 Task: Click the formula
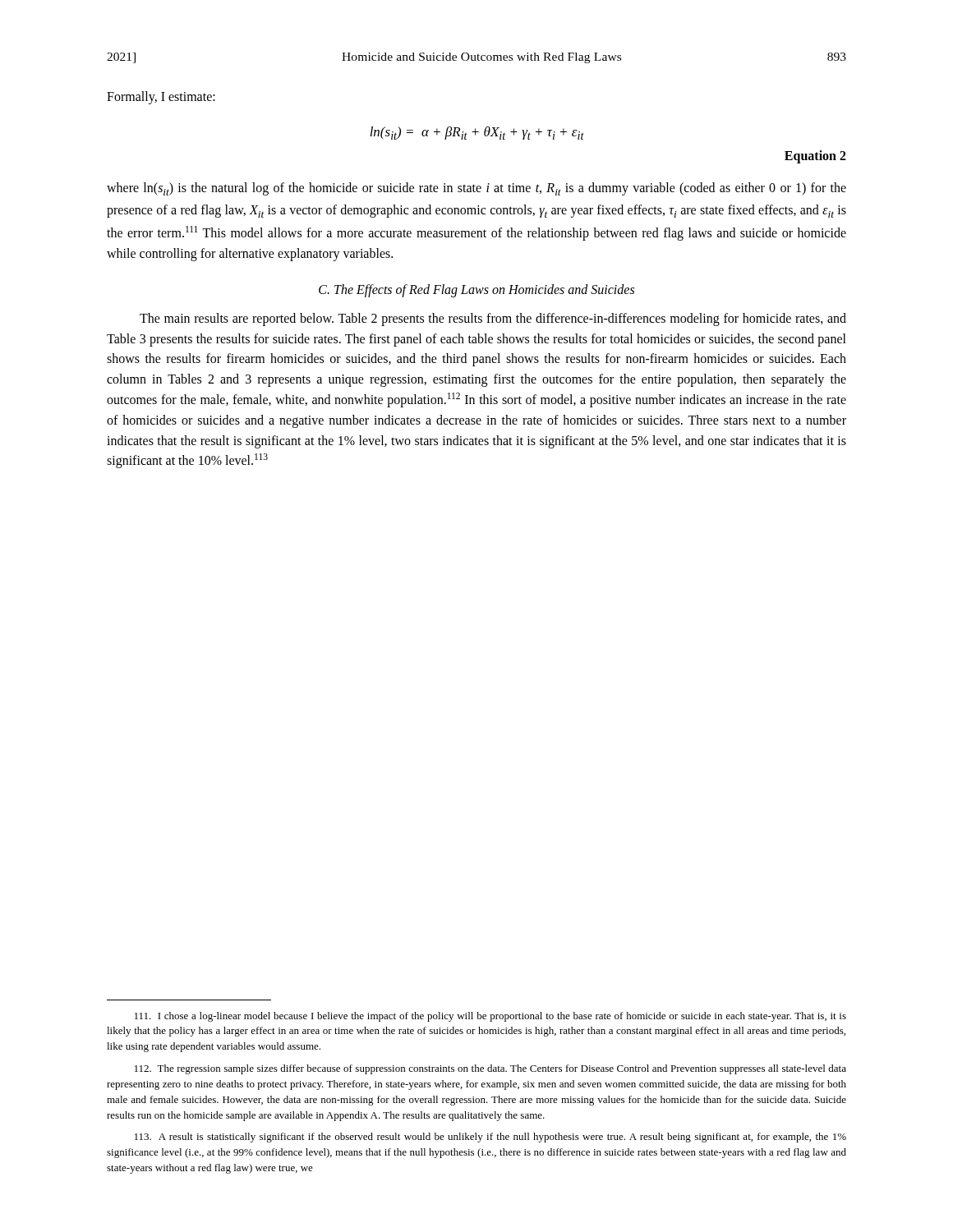tap(476, 133)
